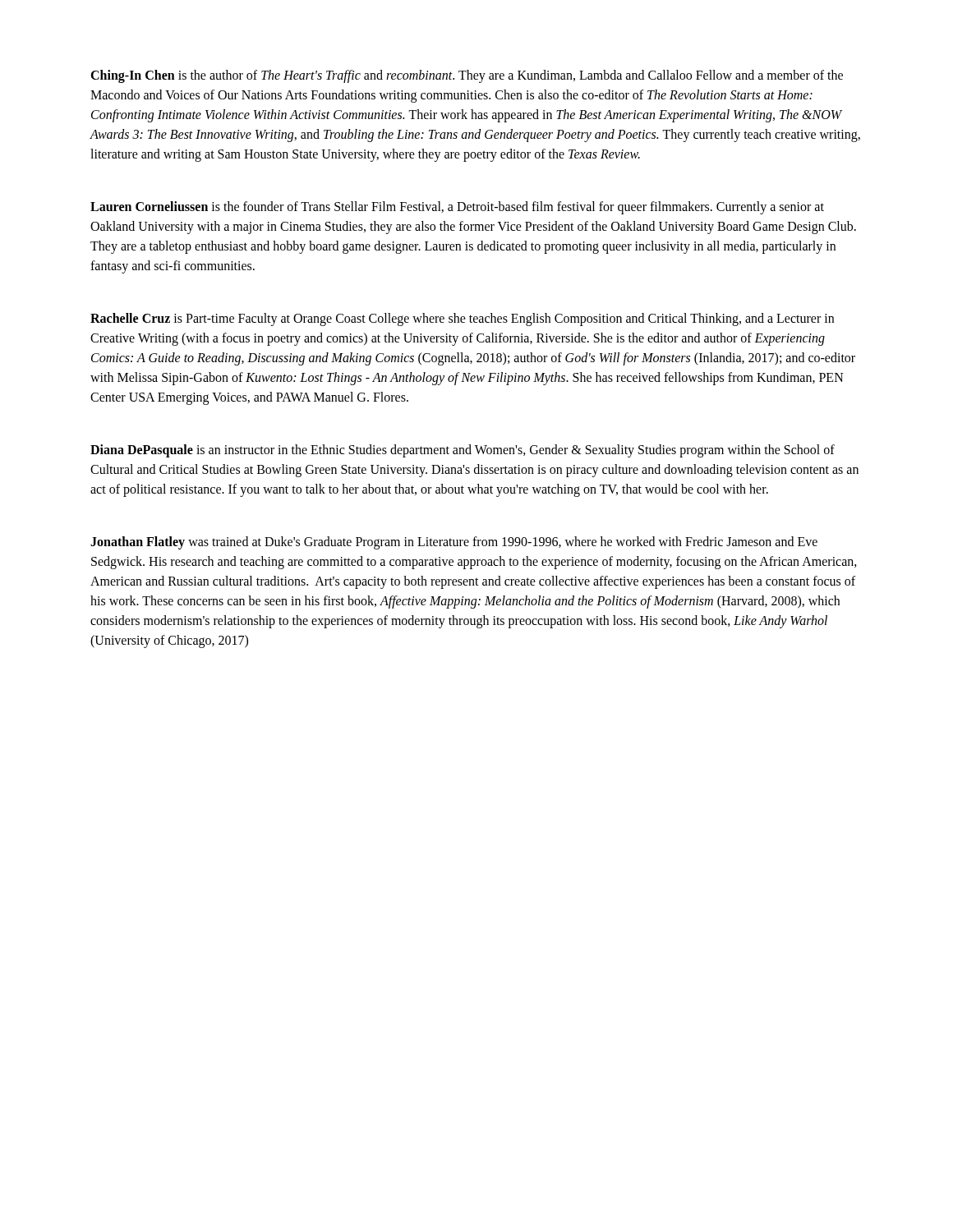This screenshot has width=953, height=1232.
Task: Point to the block beginning "Diana DePasquale is an instructor"
Action: pos(475,469)
